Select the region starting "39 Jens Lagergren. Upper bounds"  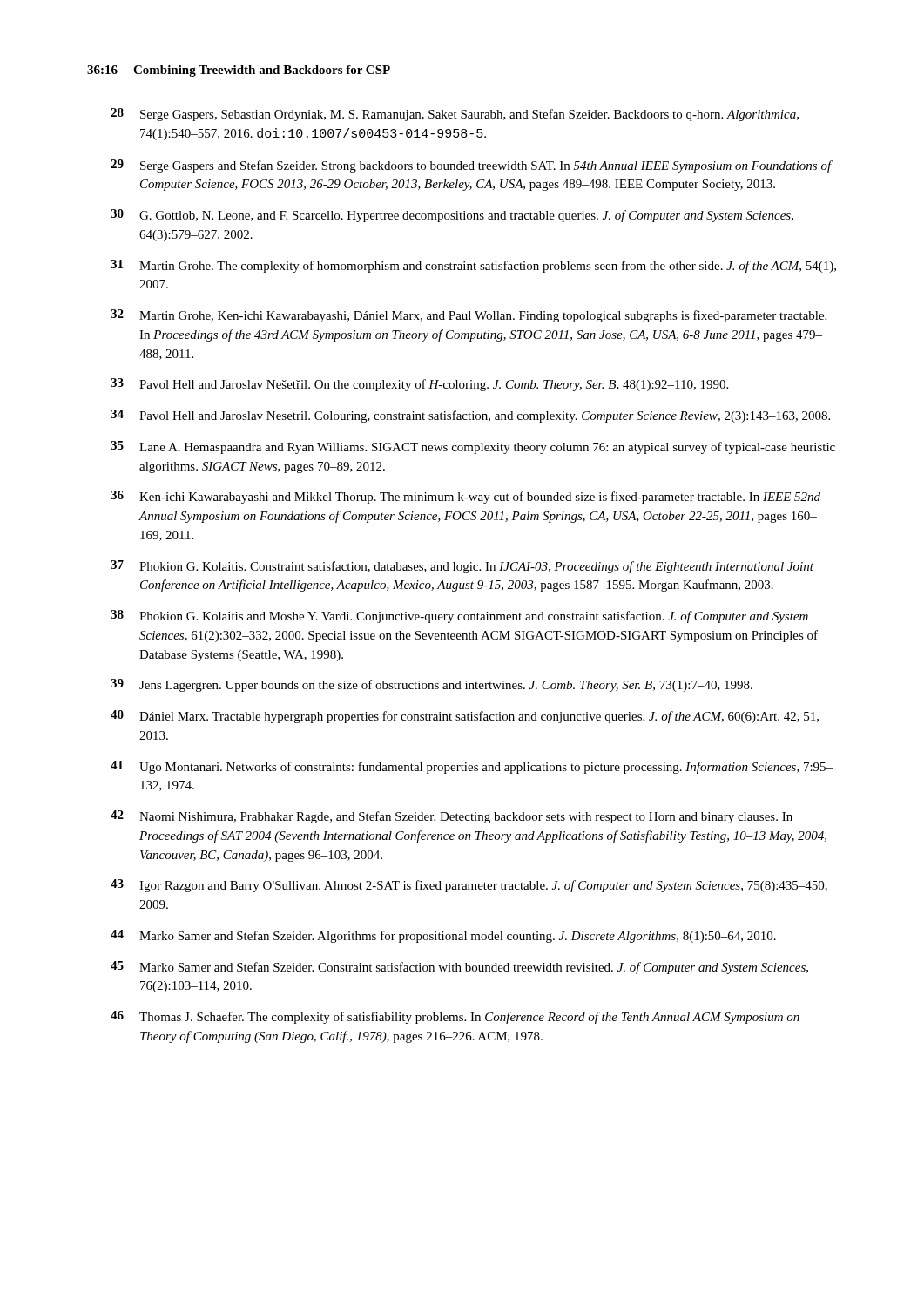[x=462, y=686]
